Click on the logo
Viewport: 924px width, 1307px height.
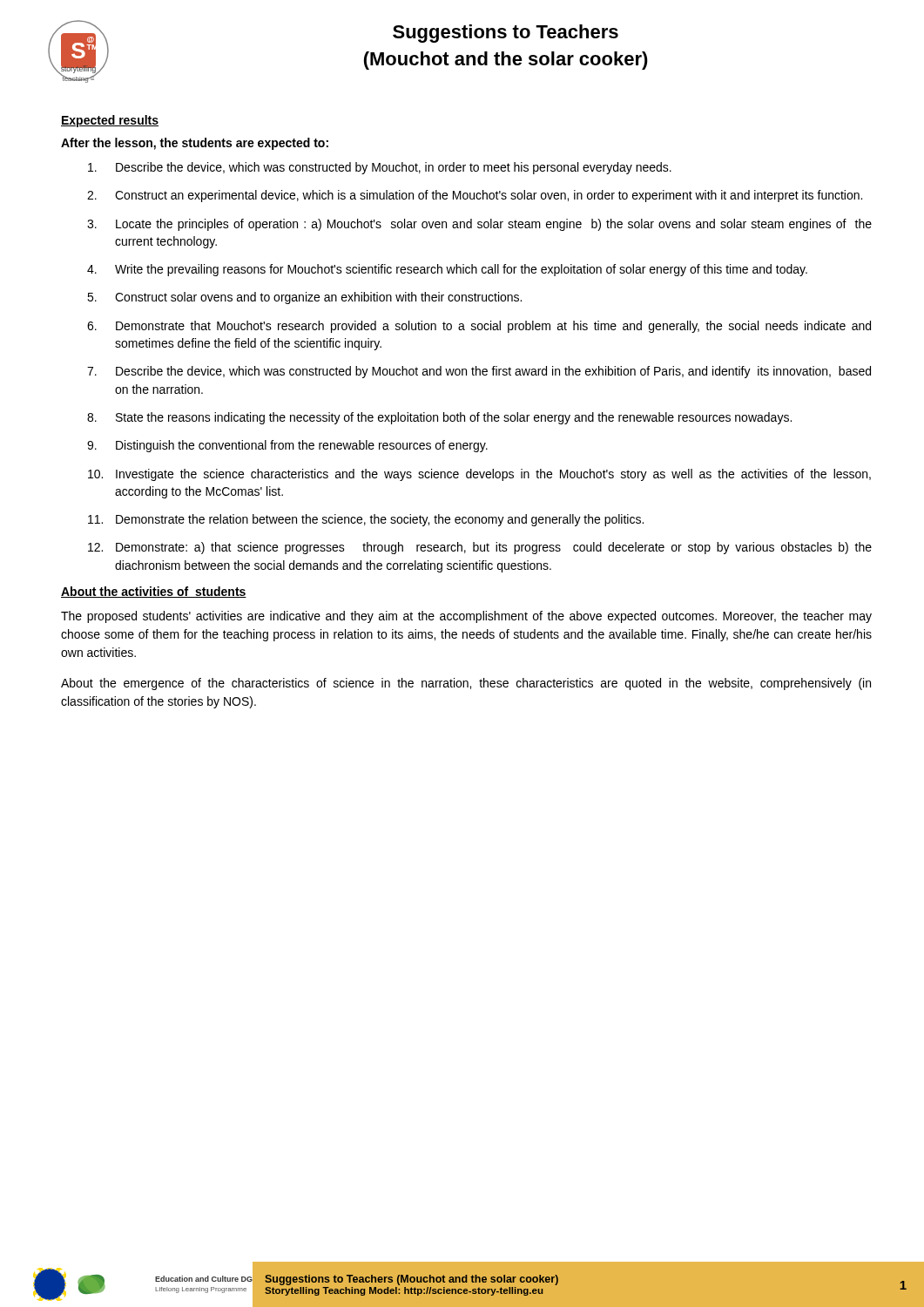click(x=81, y=55)
